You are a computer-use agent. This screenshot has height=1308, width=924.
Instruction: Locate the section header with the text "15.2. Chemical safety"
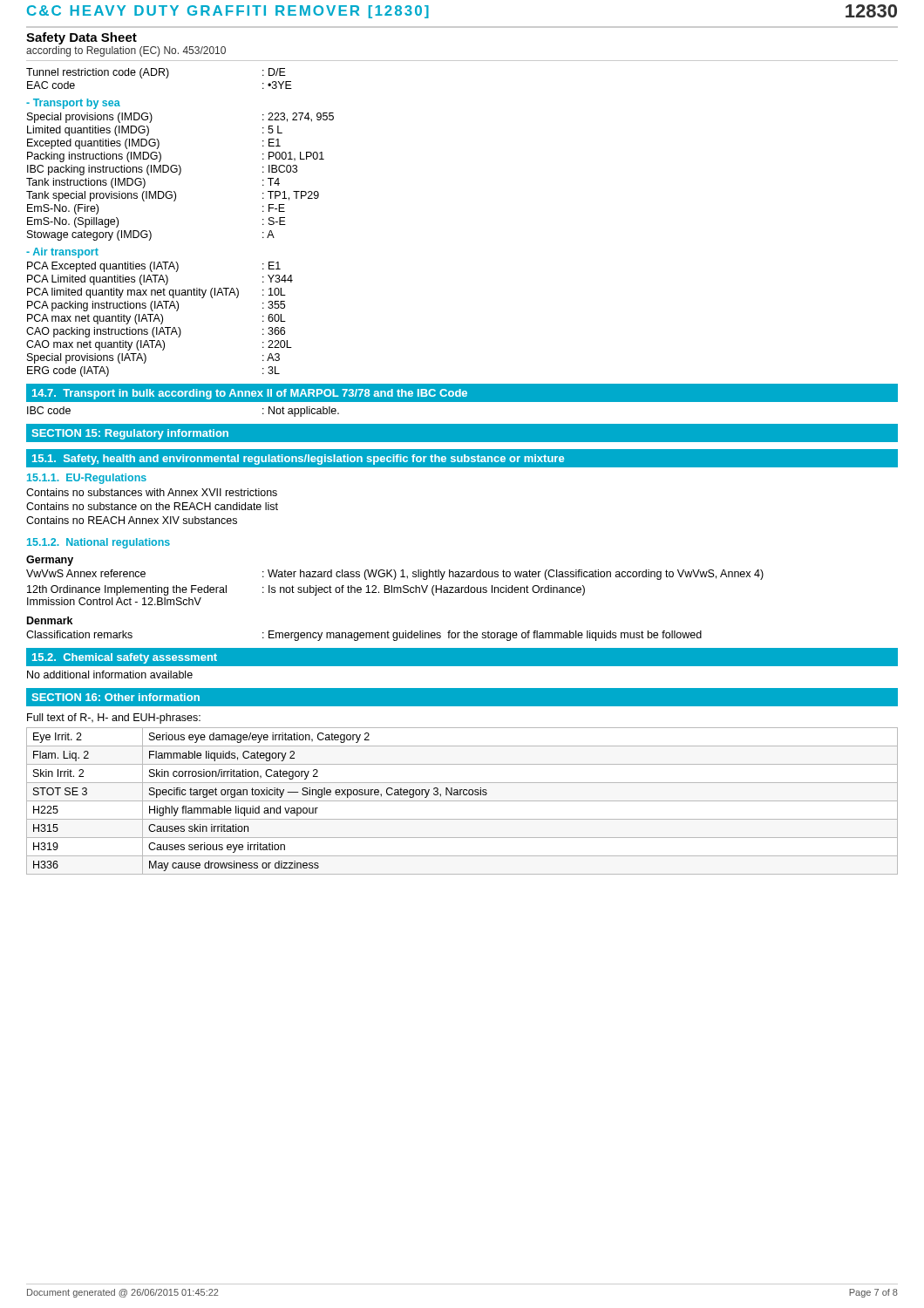coord(124,657)
